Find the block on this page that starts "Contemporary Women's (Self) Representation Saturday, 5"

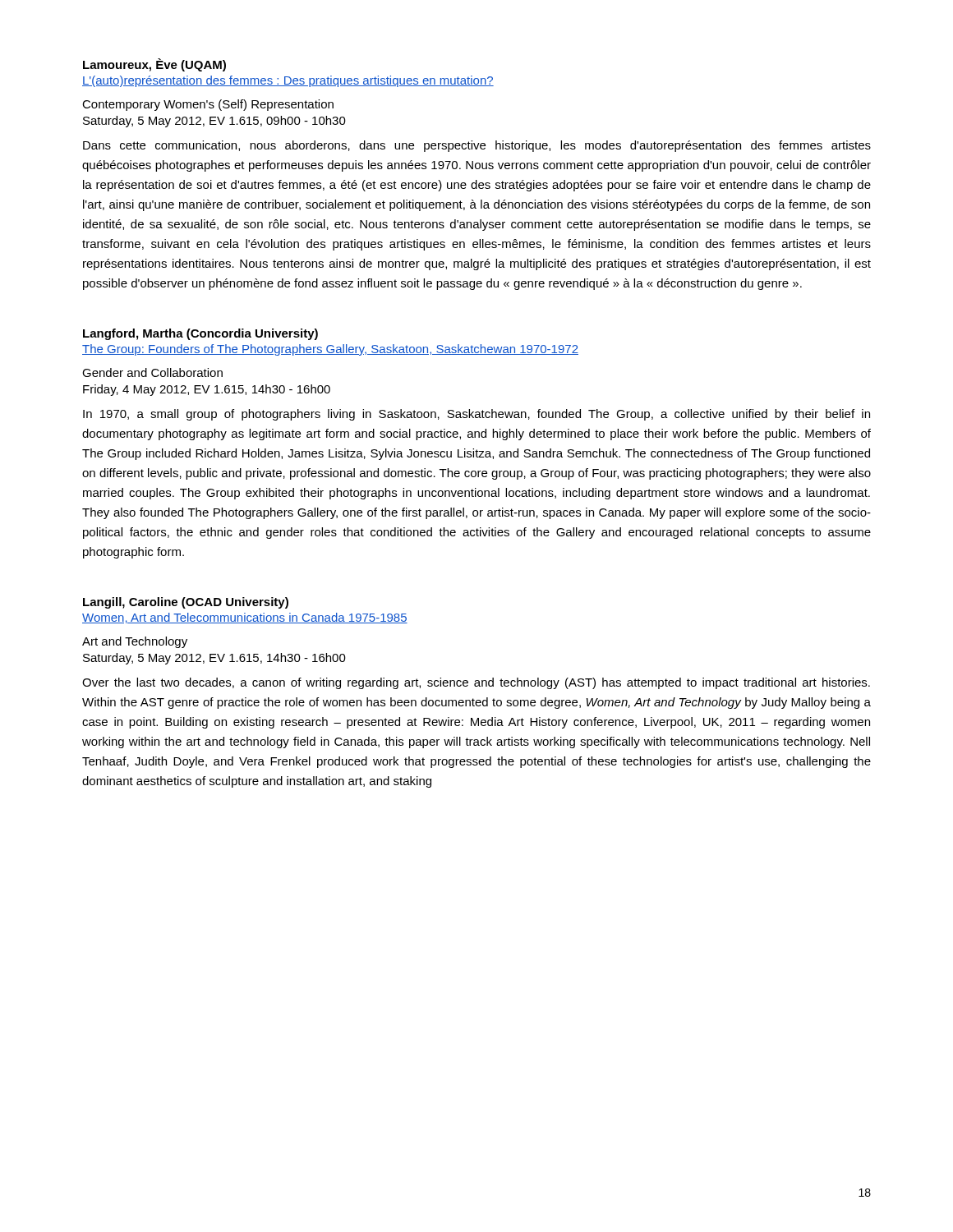pos(208,105)
